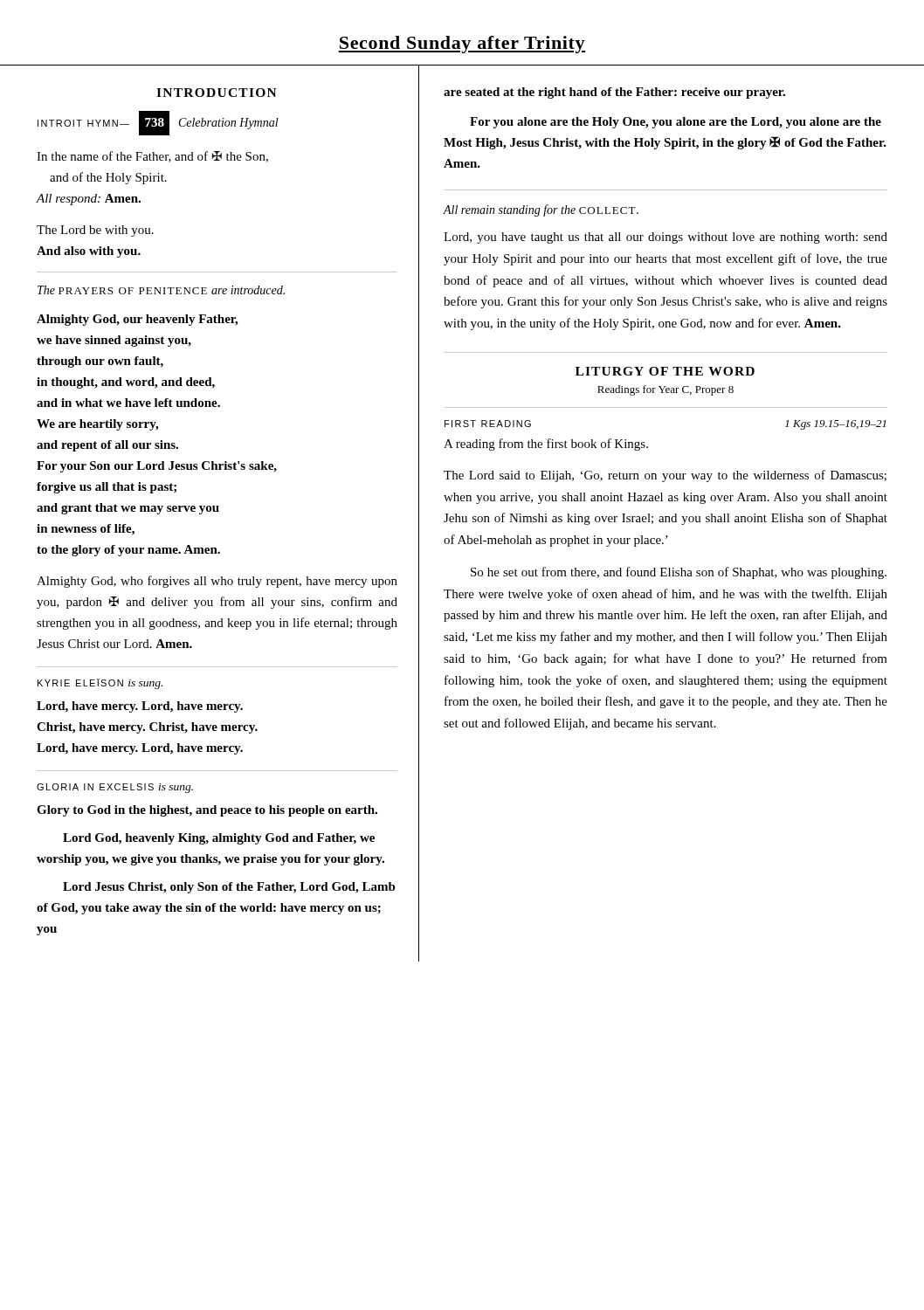Find the element starting "Lord, you have taught us"

[666, 280]
